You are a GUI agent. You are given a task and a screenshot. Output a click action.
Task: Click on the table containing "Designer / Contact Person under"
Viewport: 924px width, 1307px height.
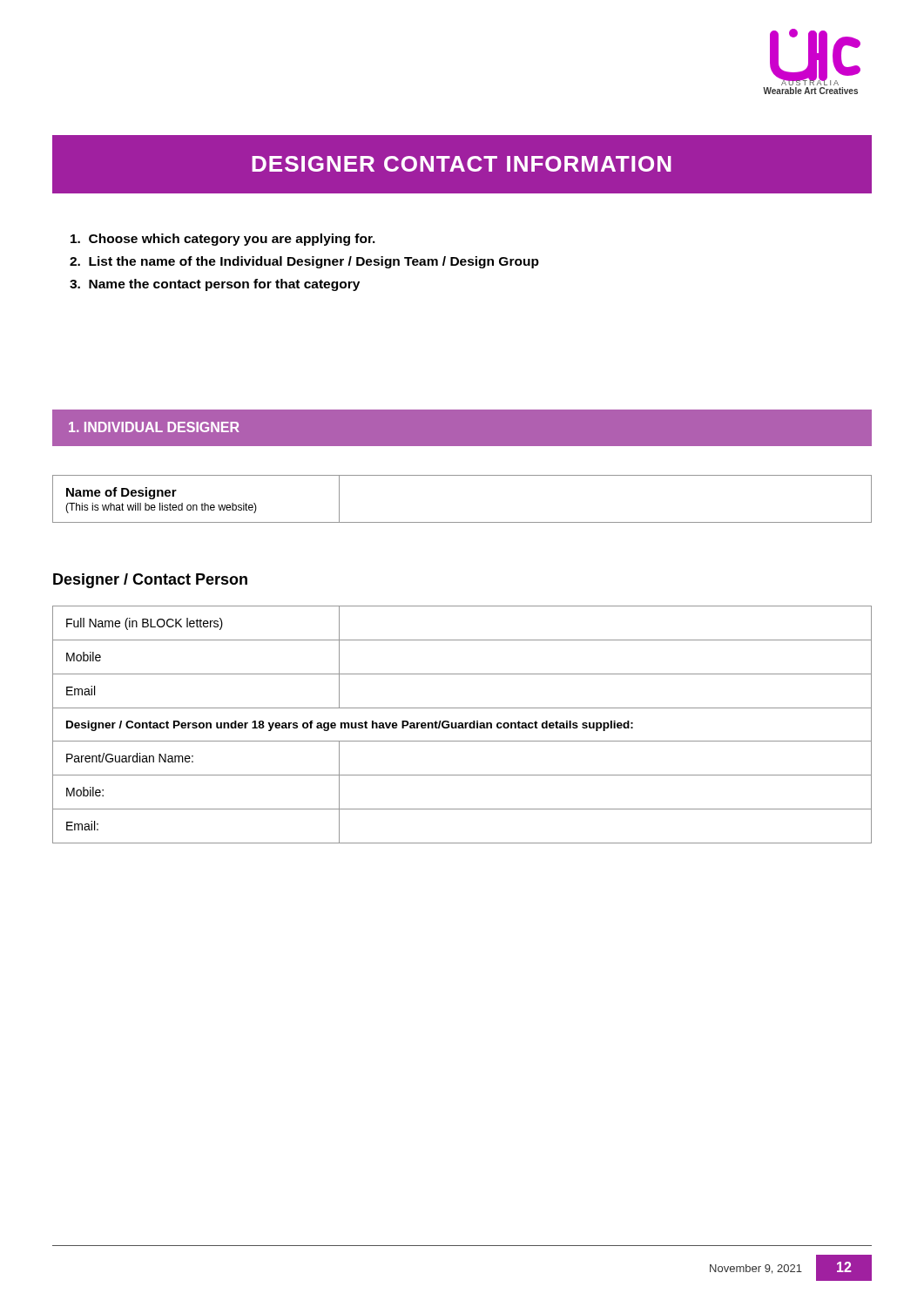[462, 724]
